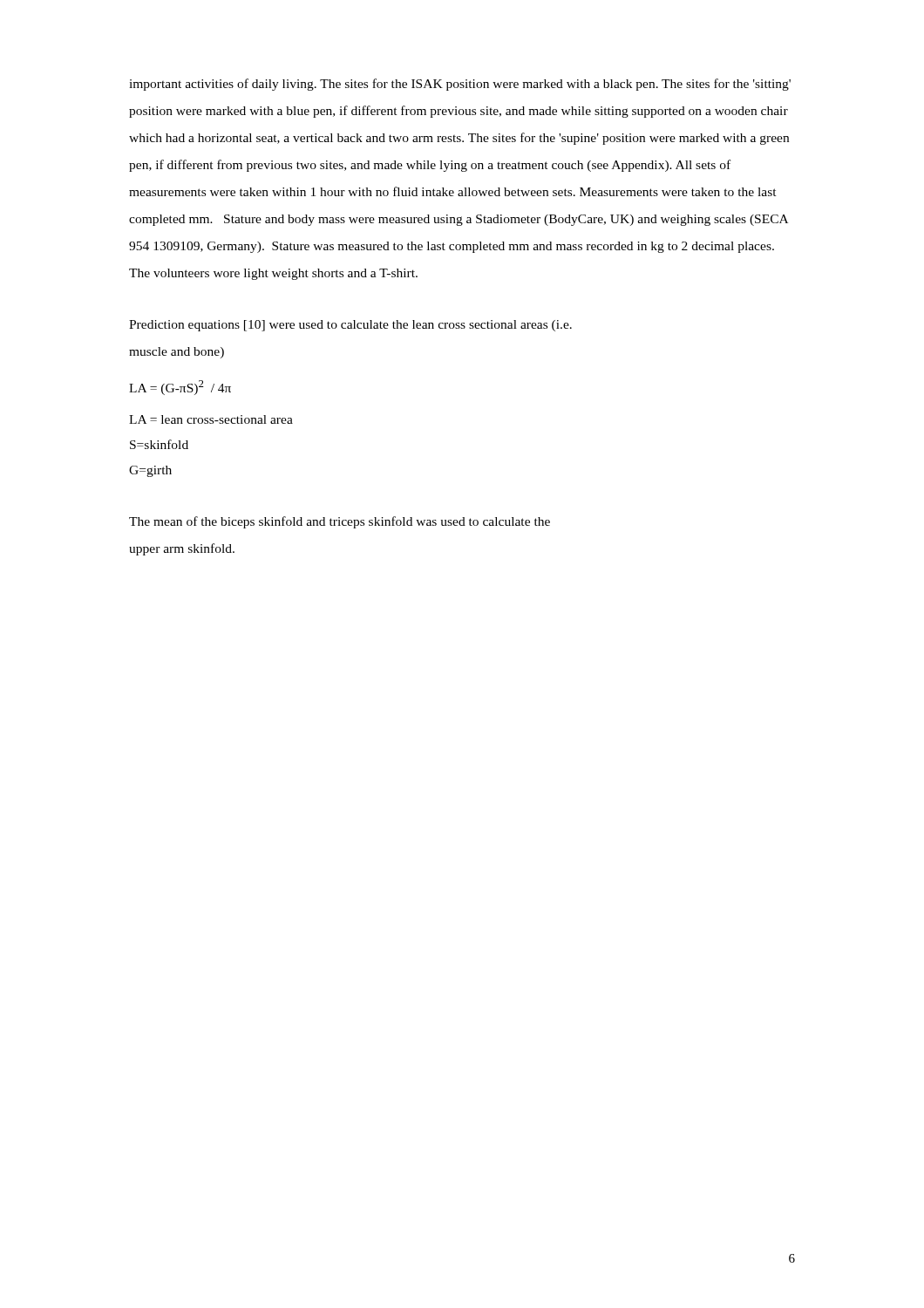
Task: Select the text block containing "Prediction equations [10] were"
Action: click(x=351, y=337)
